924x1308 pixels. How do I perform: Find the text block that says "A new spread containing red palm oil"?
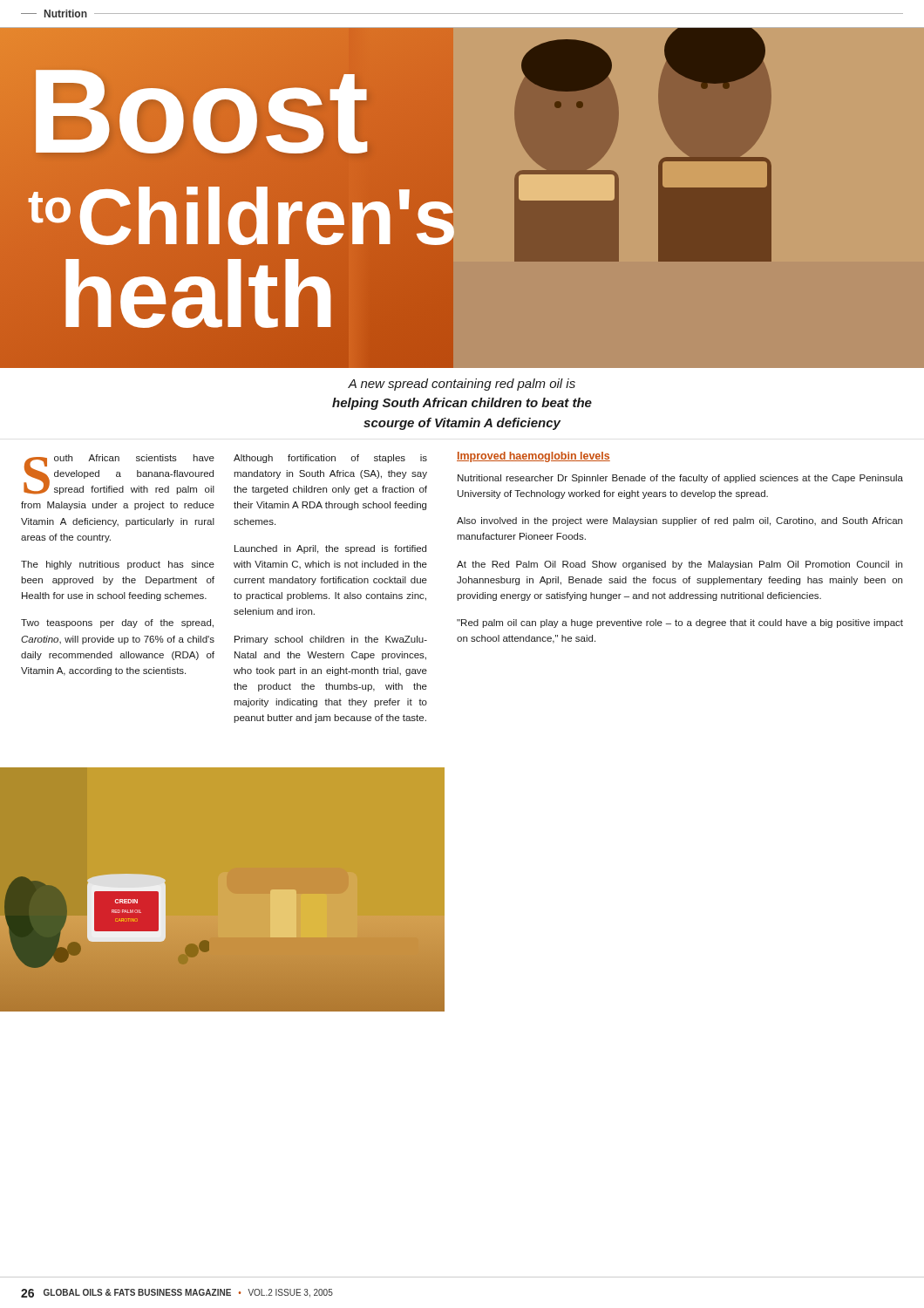pos(462,403)
